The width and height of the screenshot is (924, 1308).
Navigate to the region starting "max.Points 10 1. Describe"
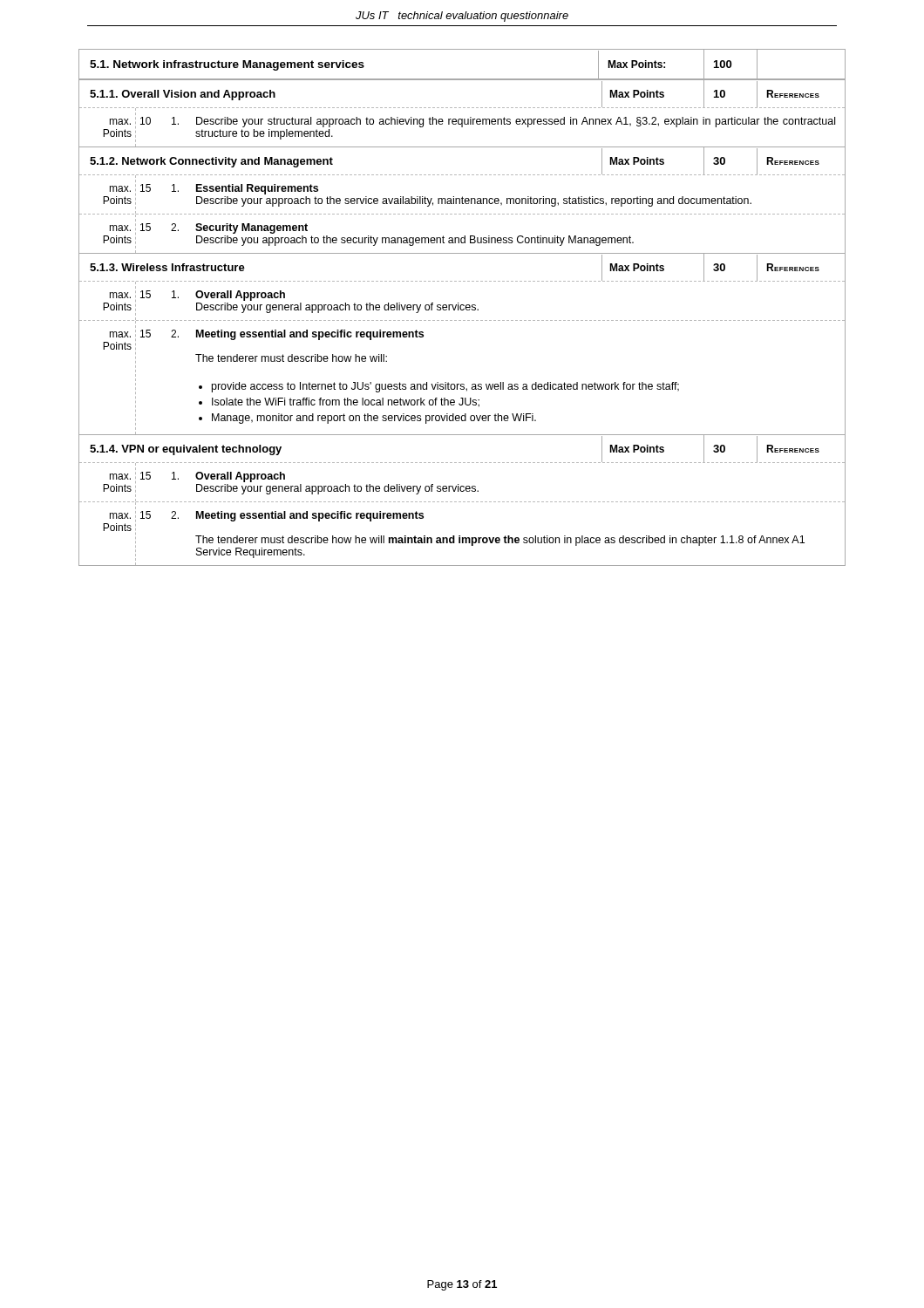pyautogui.click(x=462, y=127)
